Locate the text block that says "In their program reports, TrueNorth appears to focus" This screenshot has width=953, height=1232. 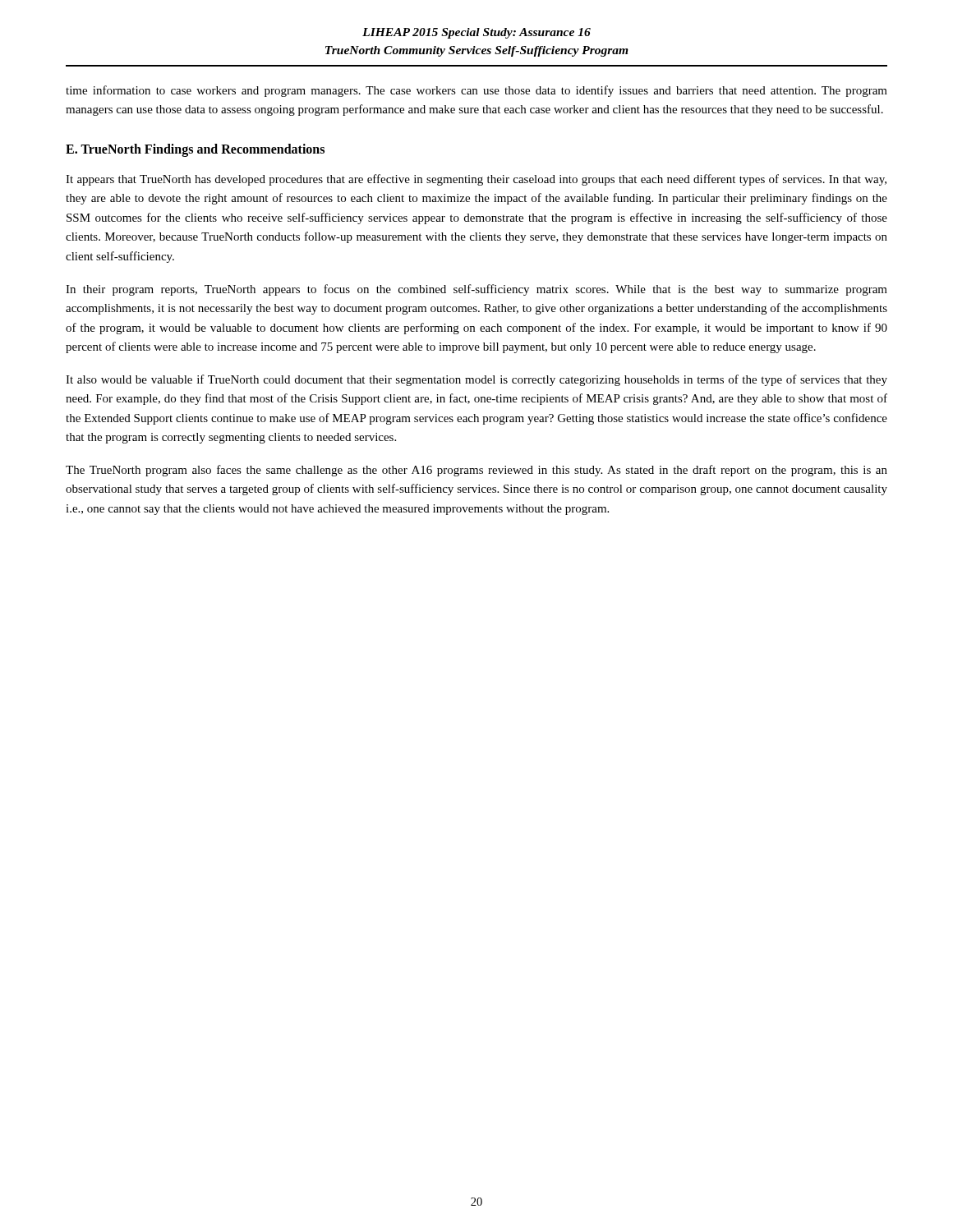(476, 318)
